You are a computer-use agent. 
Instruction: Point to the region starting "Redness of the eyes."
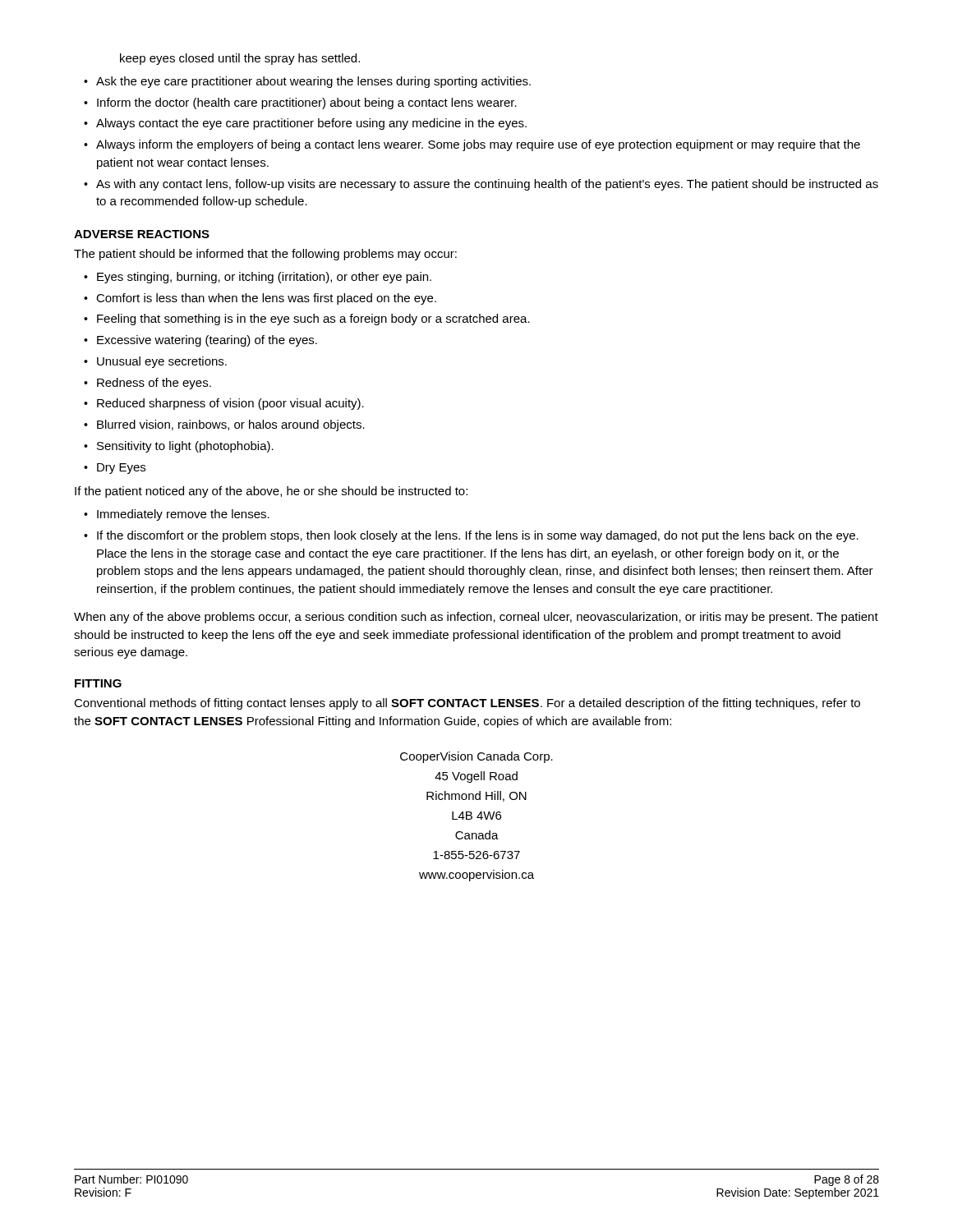click(x=147, y=384)
